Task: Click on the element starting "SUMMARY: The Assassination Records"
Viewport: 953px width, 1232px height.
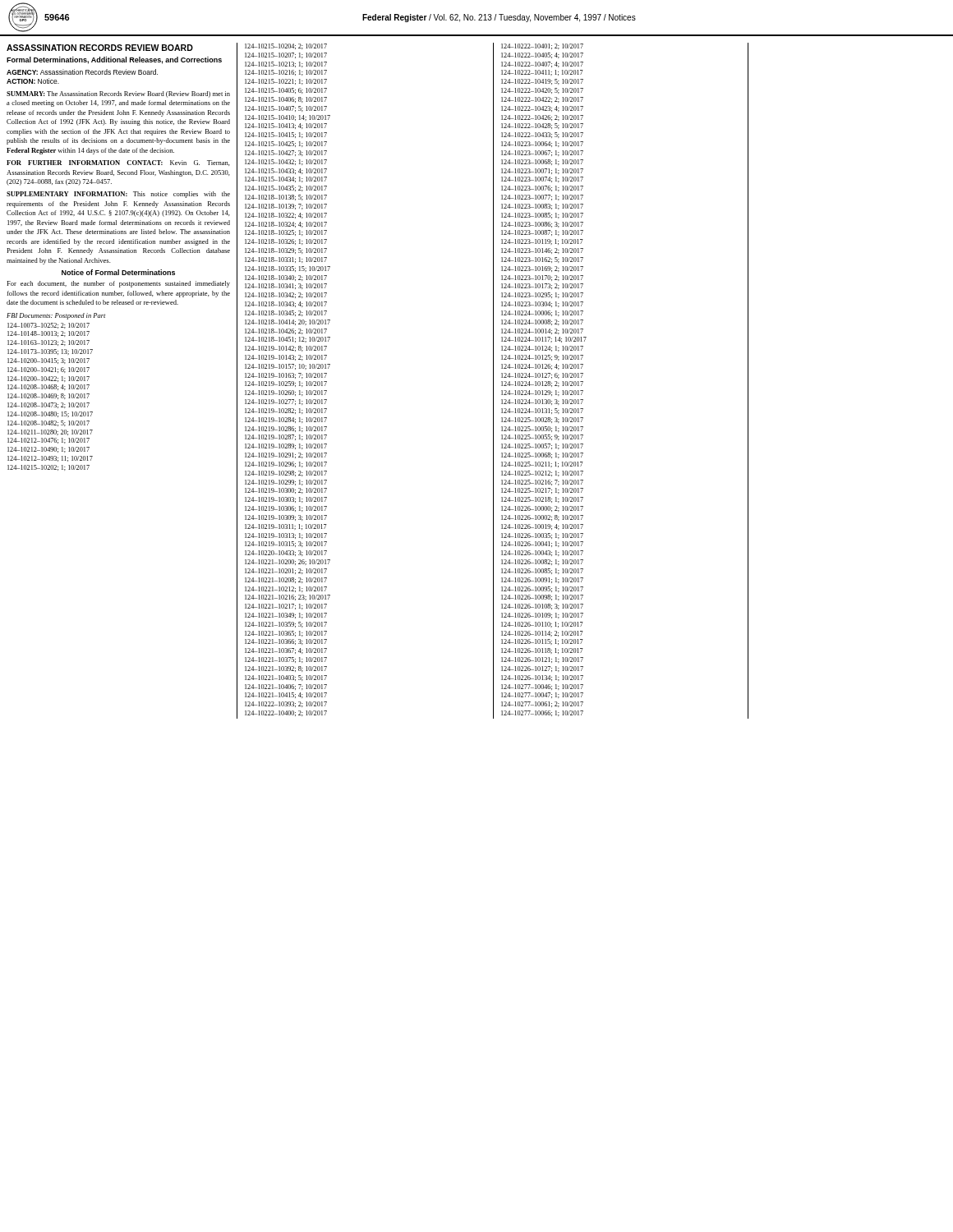Action: pos(118,122)
